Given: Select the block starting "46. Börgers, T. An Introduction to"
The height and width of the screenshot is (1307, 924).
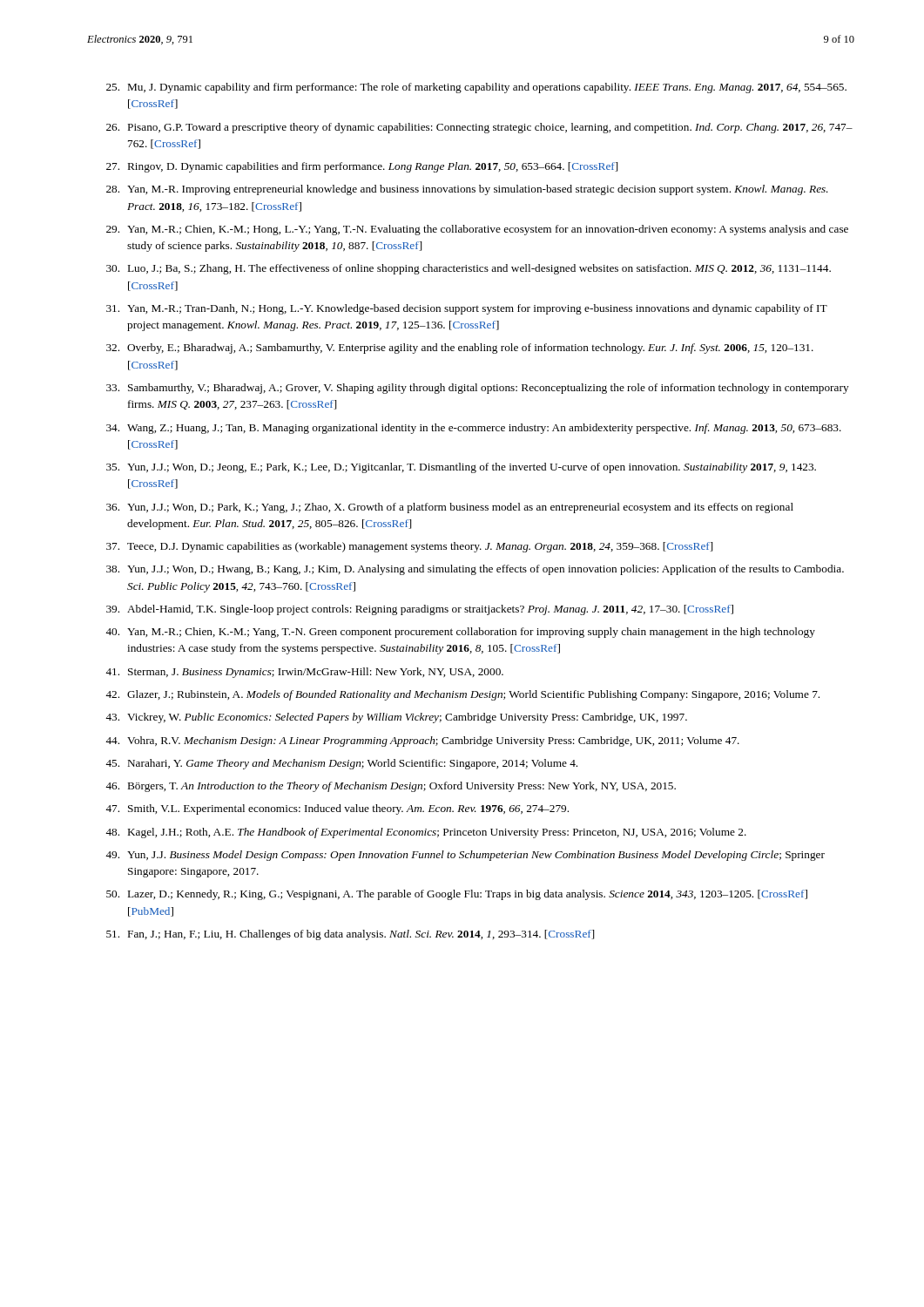Looking at the screenshot, I should click(471, 786).
